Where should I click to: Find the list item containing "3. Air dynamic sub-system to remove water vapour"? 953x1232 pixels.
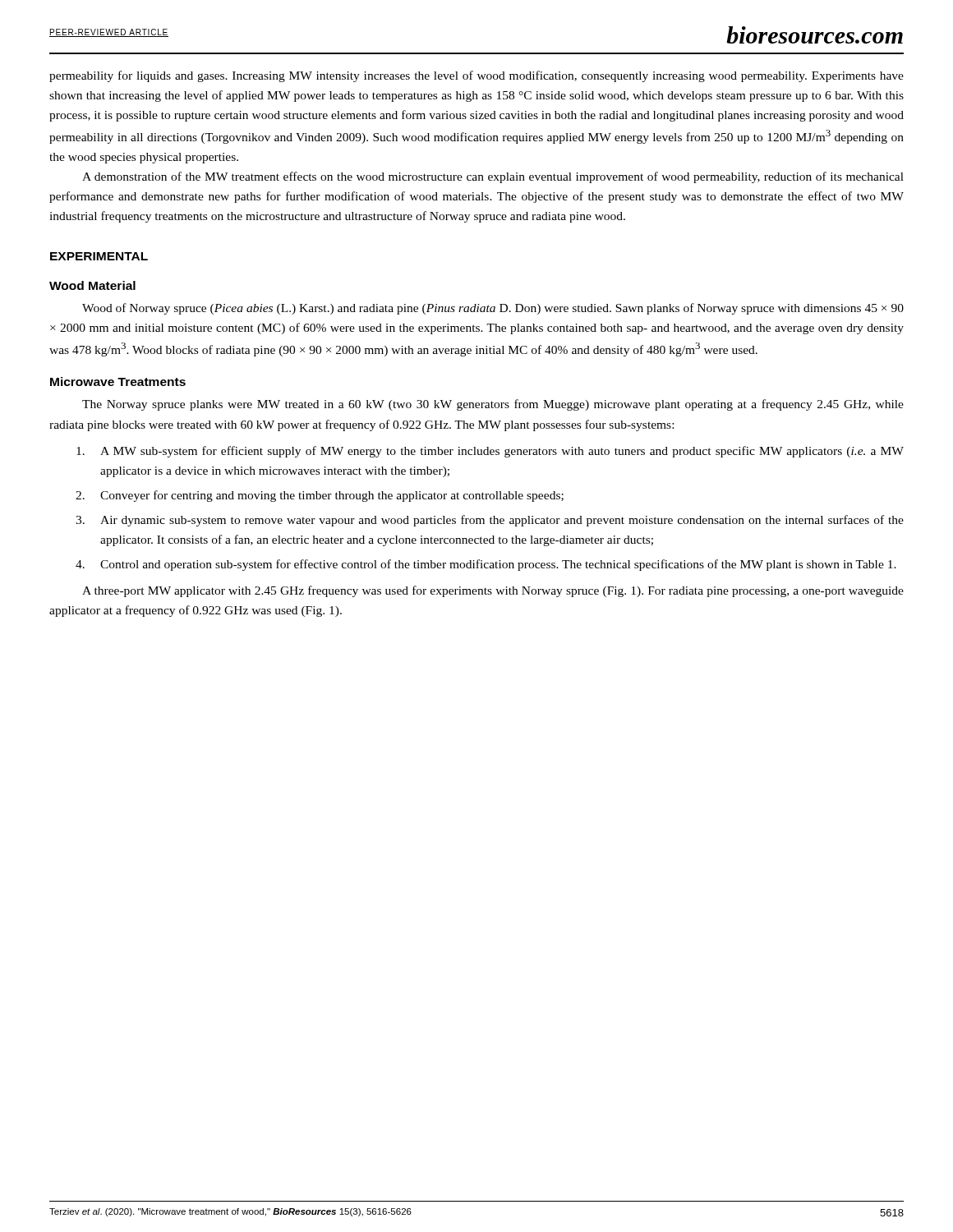(x=490, y=529)
